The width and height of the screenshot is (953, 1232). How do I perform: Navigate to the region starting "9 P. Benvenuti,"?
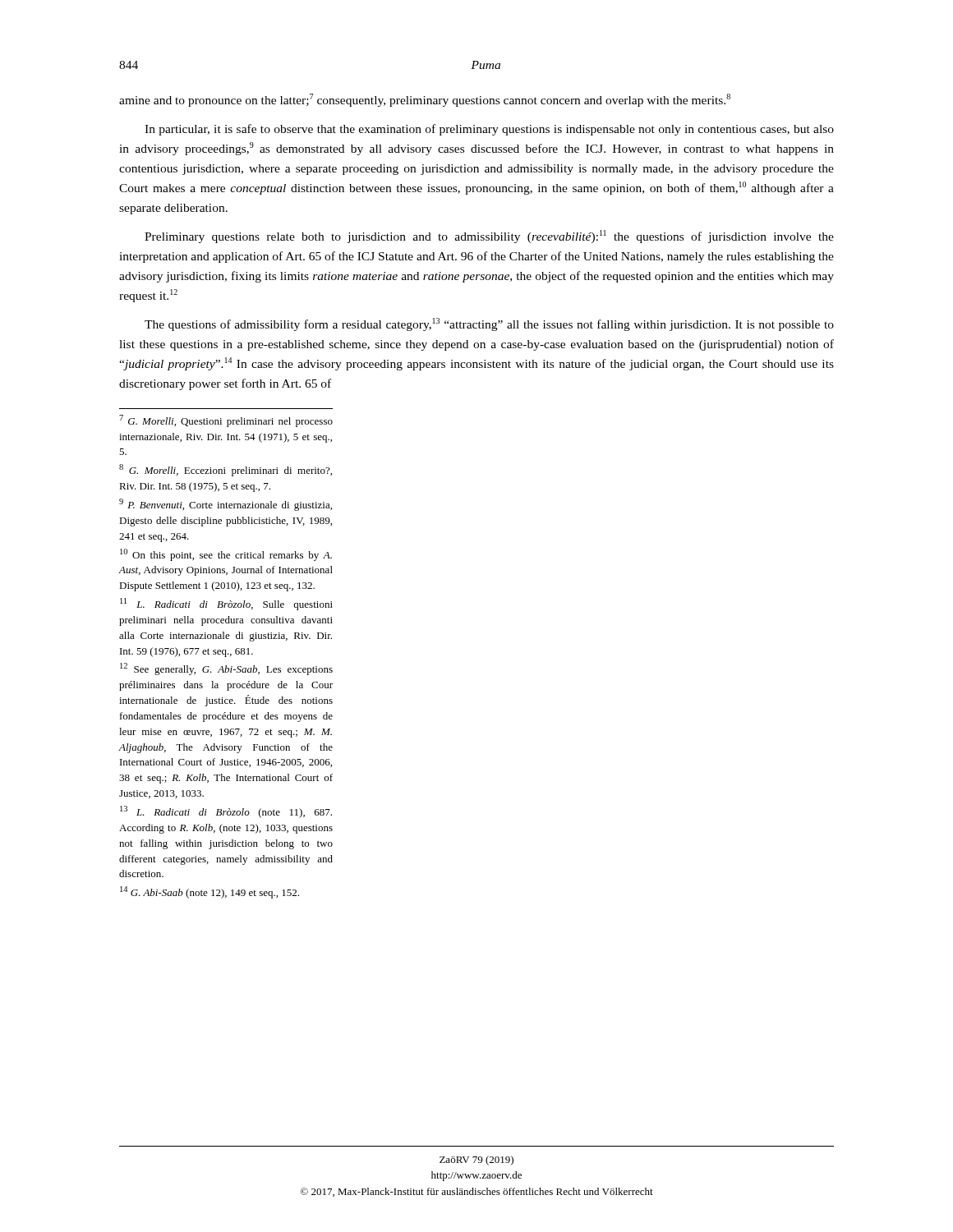coord(226,520)
